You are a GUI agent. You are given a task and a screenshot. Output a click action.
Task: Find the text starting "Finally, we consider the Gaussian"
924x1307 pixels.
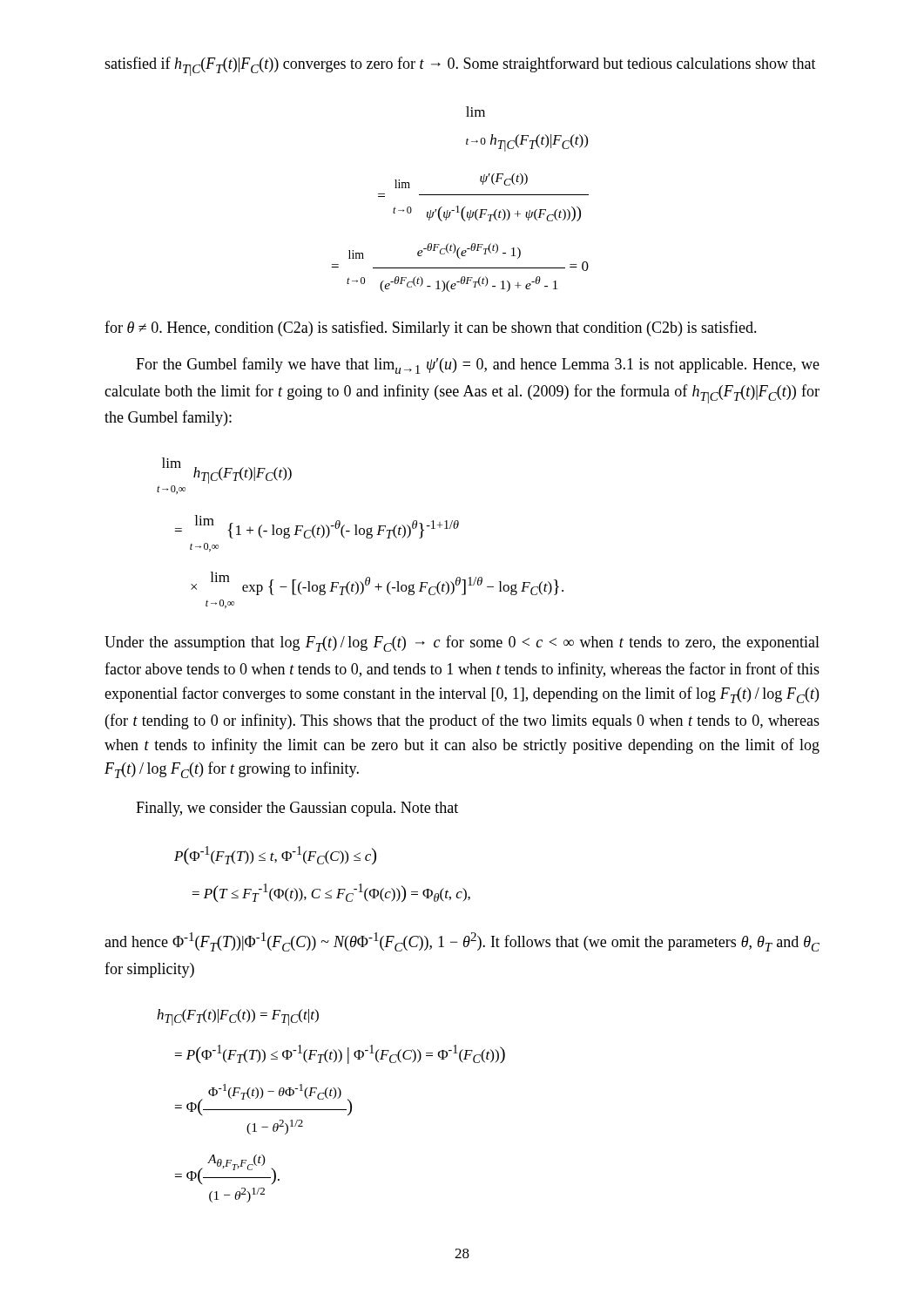pyautogui.click(x=462, y=809)
